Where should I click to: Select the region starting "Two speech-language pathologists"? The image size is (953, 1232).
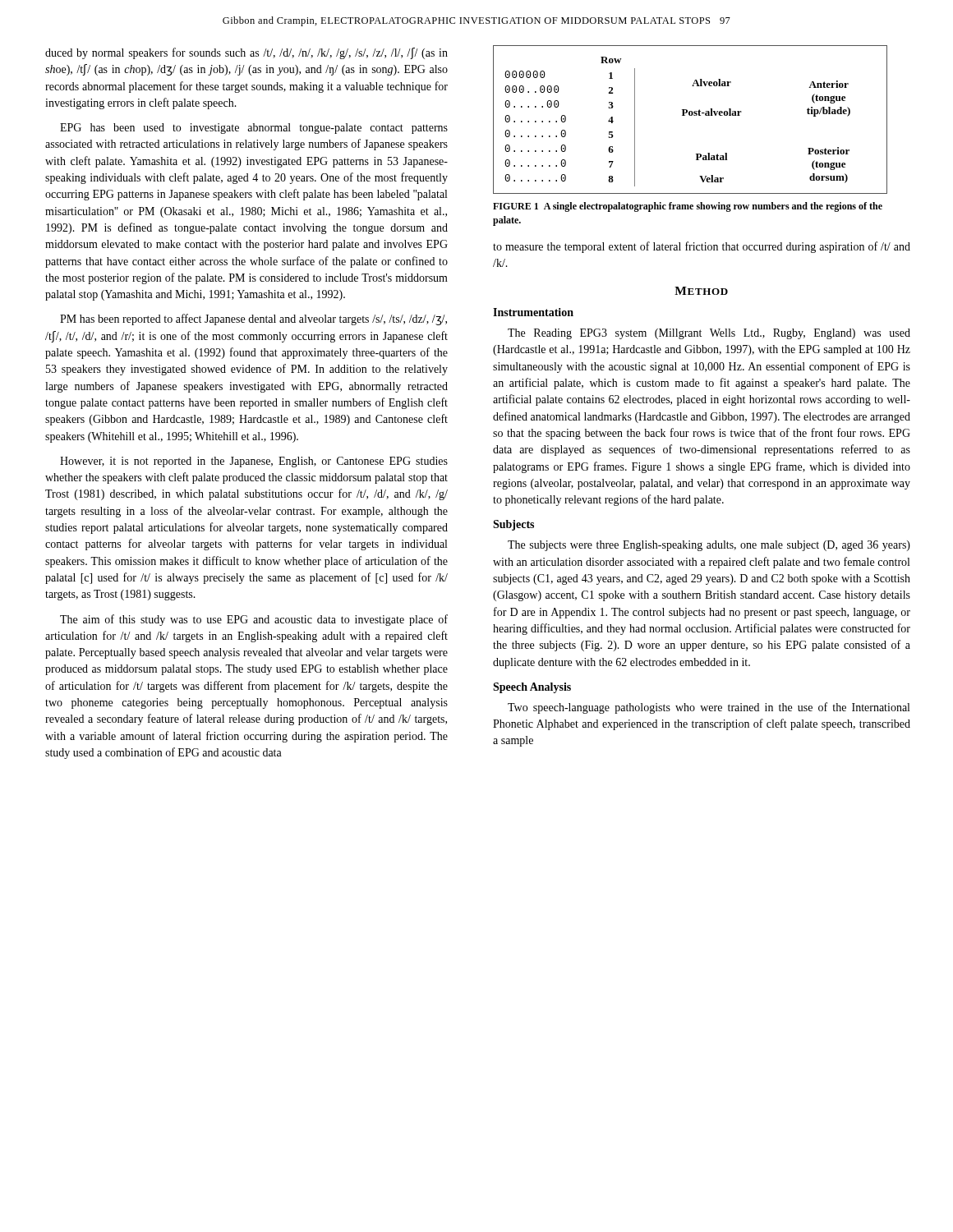tap(702, 725)
